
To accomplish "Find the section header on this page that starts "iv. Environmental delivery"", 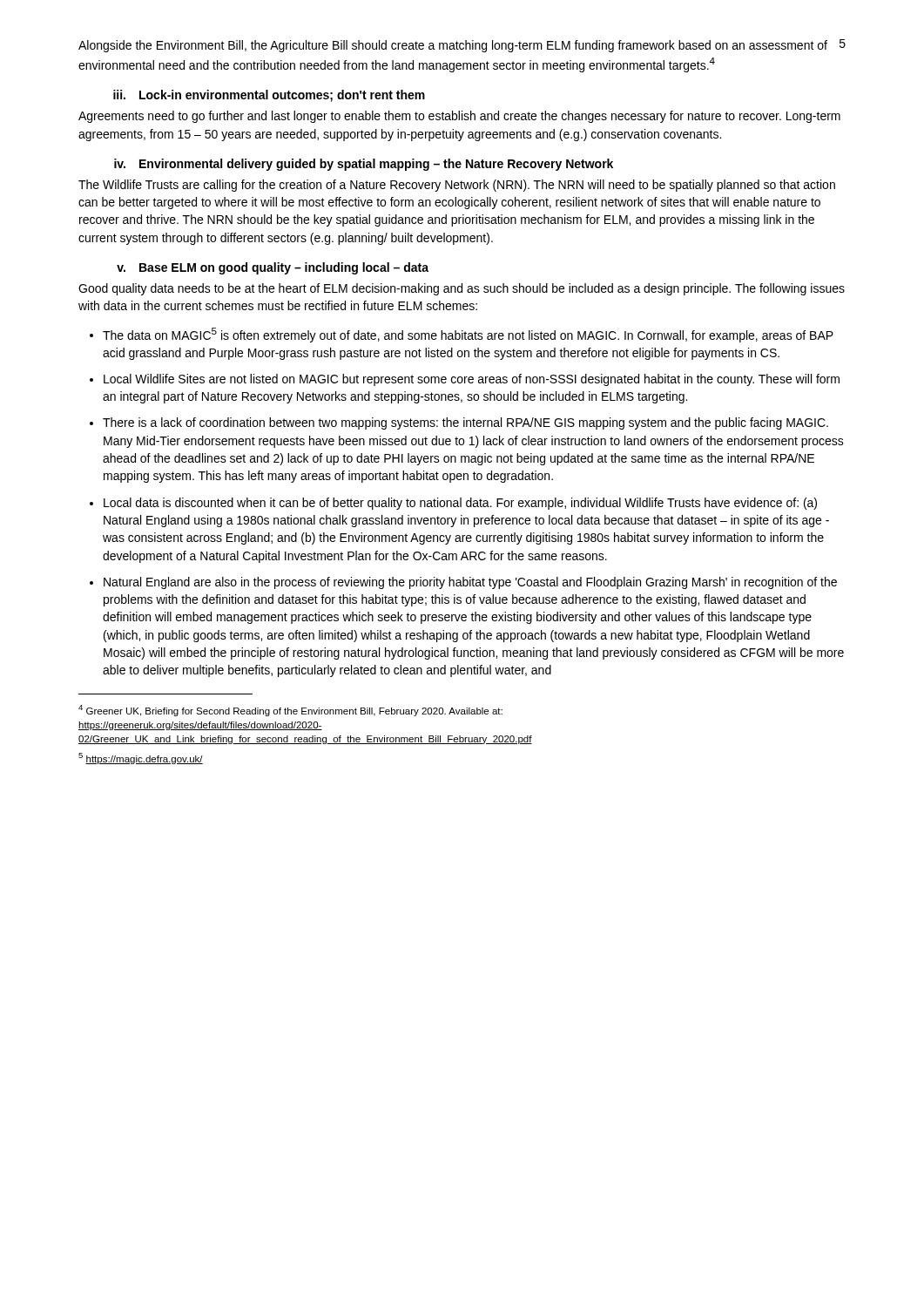I will [346, 164].
